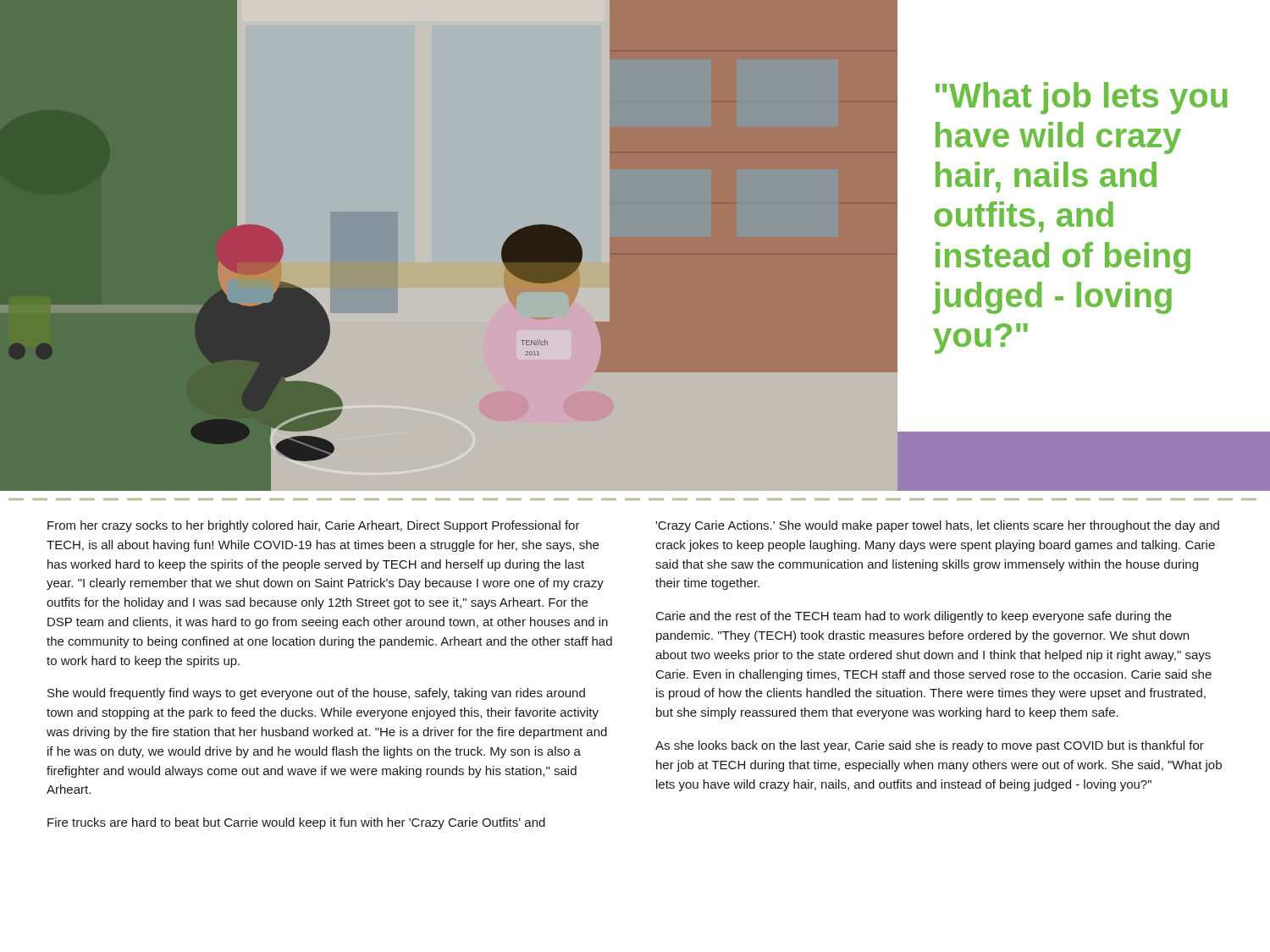Locate the photo
The height and width of the screenshot is (952, 1270).
[x=449, y=245]
